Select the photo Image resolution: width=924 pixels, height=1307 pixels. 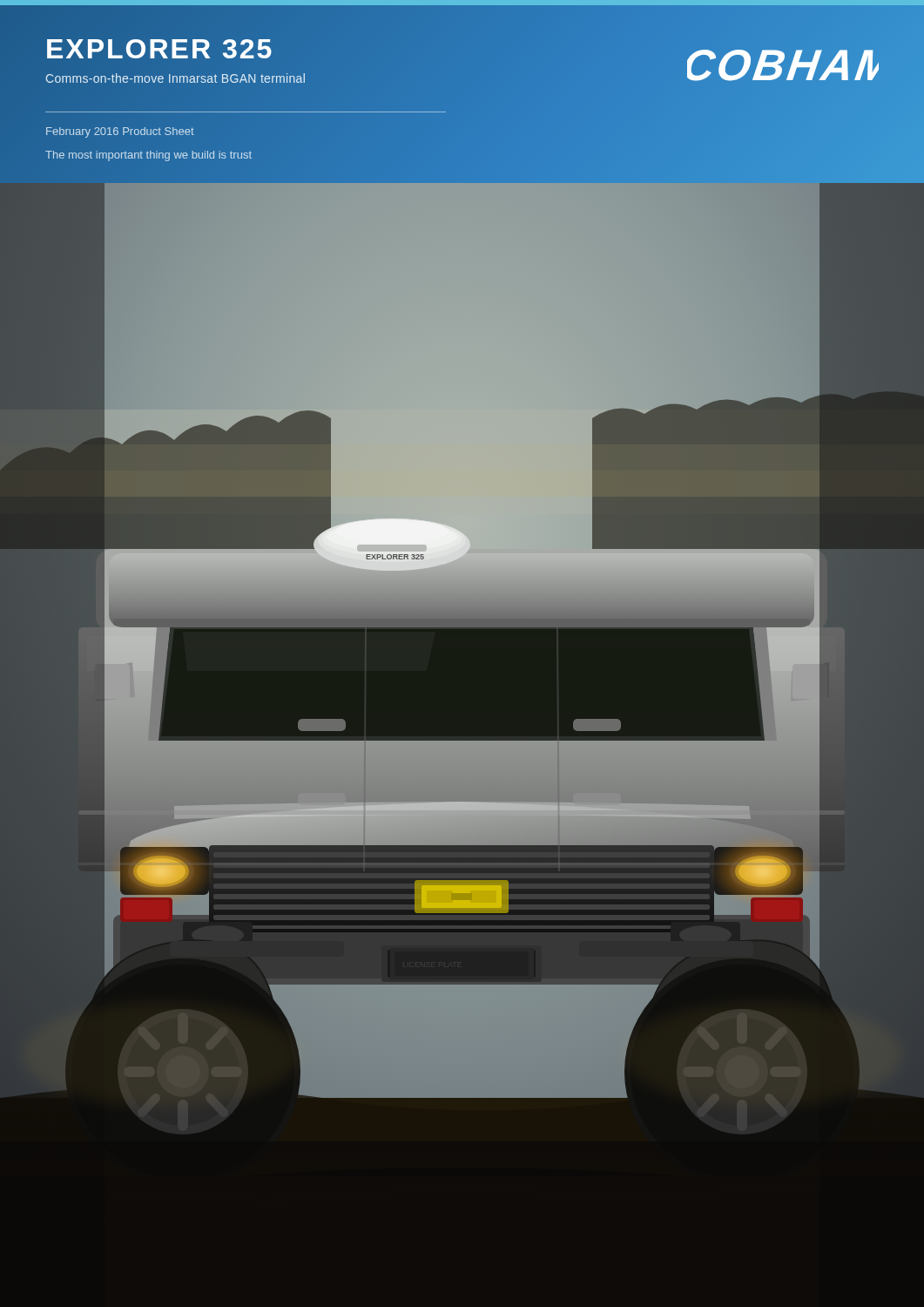(462, 745)
